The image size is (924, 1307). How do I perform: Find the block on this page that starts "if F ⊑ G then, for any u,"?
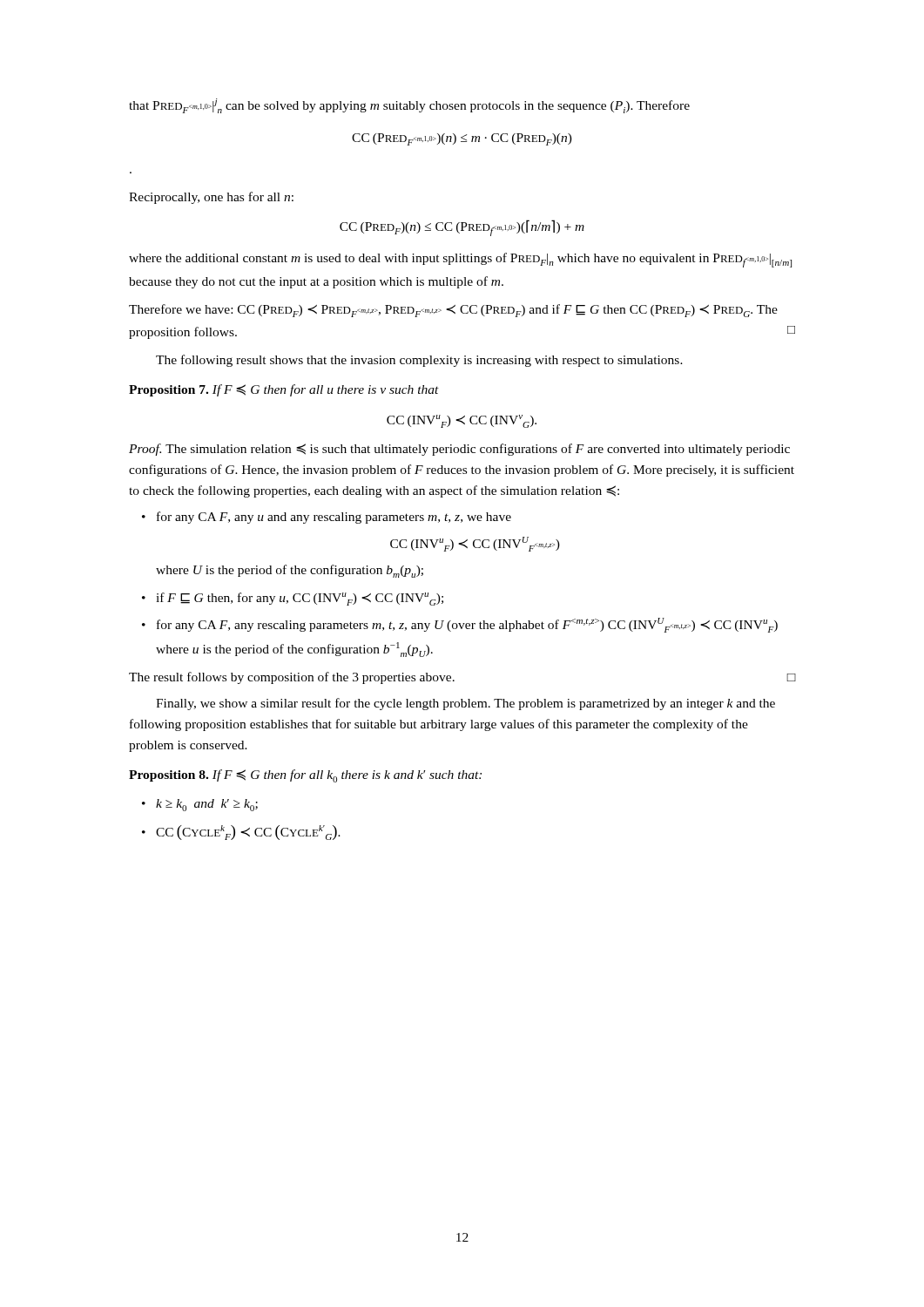(298, 598)
